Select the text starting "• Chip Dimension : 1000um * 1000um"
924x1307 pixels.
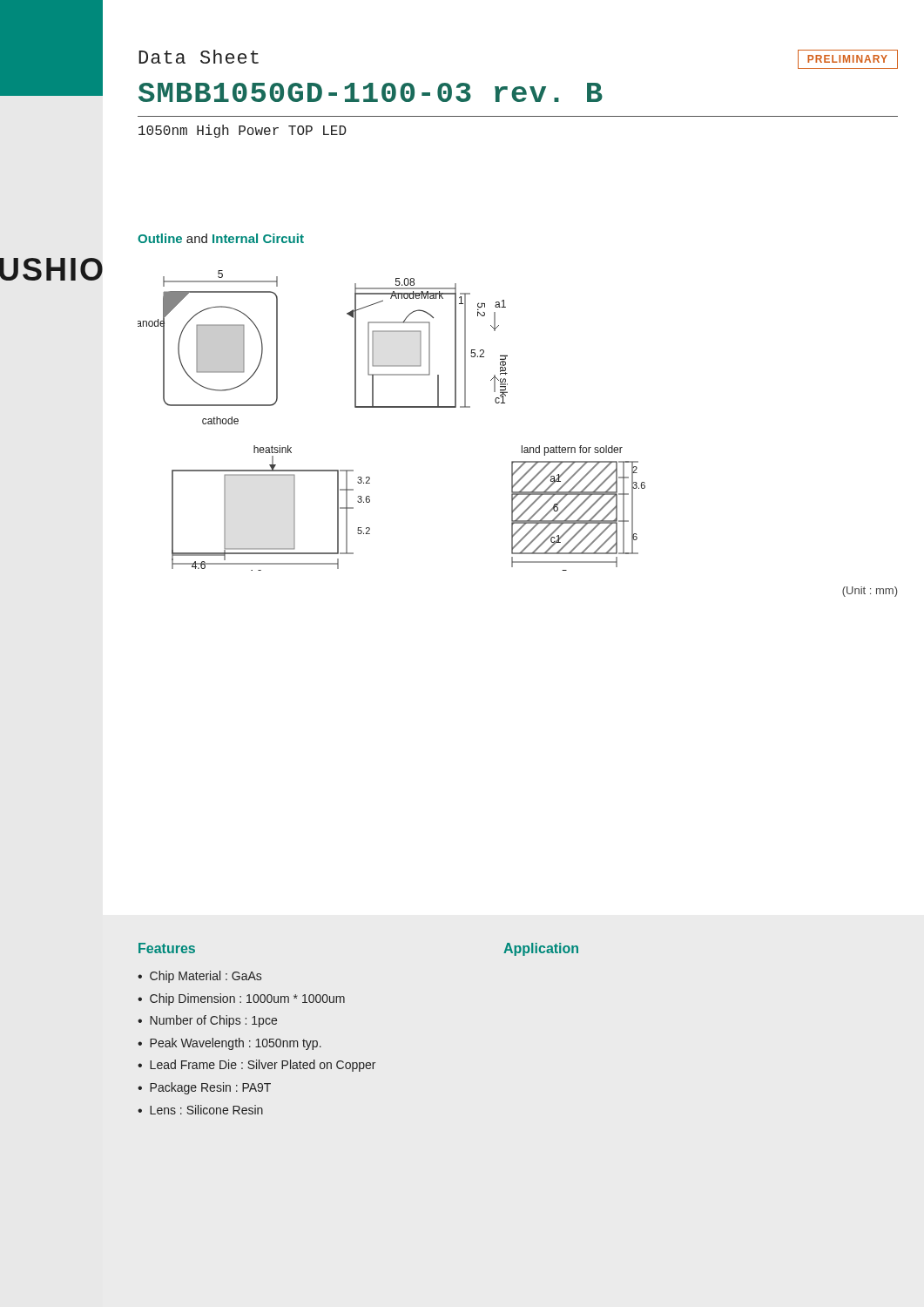pyautogui.click(x=241, y=999)
